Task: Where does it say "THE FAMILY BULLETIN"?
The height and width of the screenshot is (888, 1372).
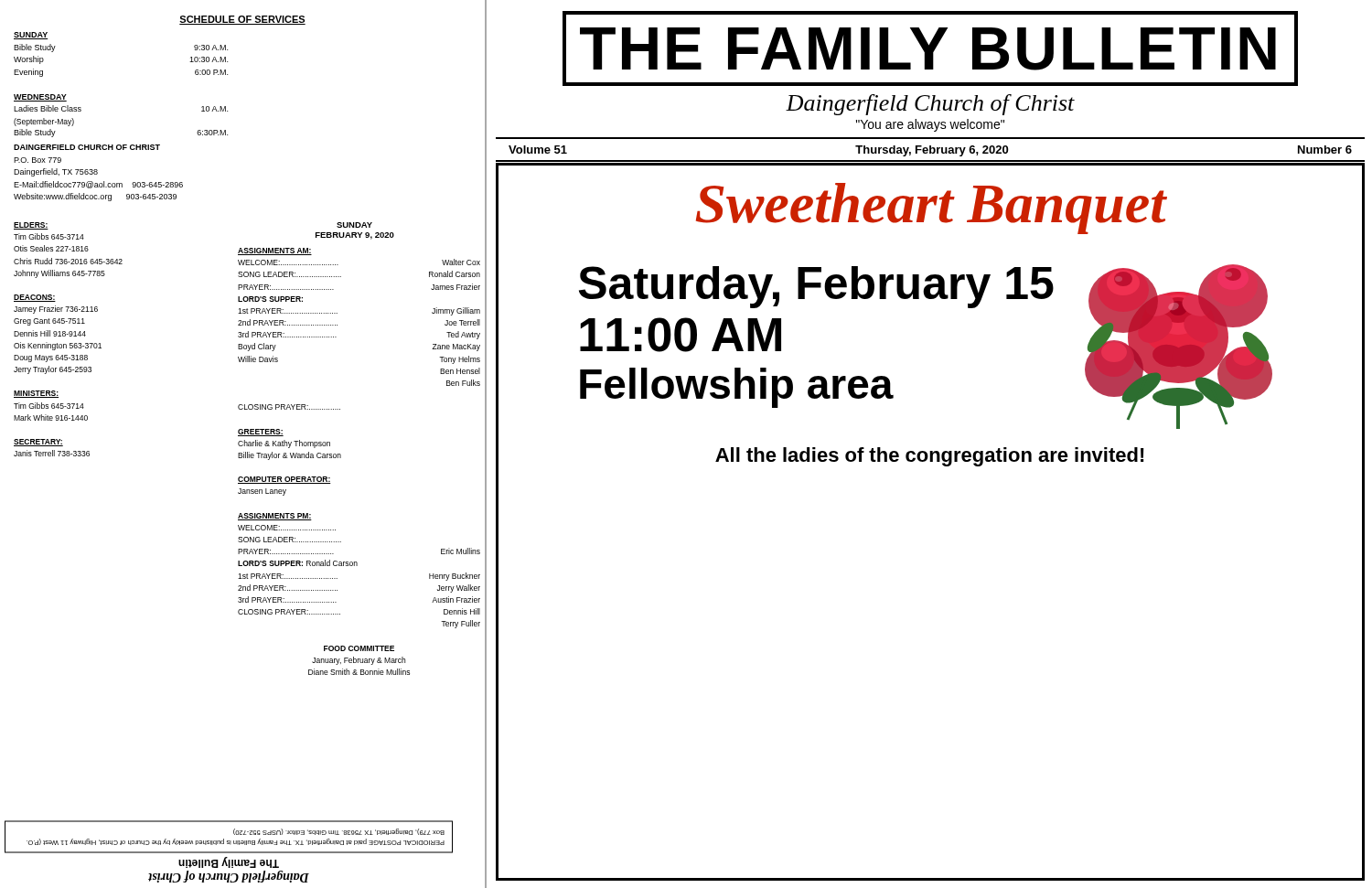Action: (930, 48)
